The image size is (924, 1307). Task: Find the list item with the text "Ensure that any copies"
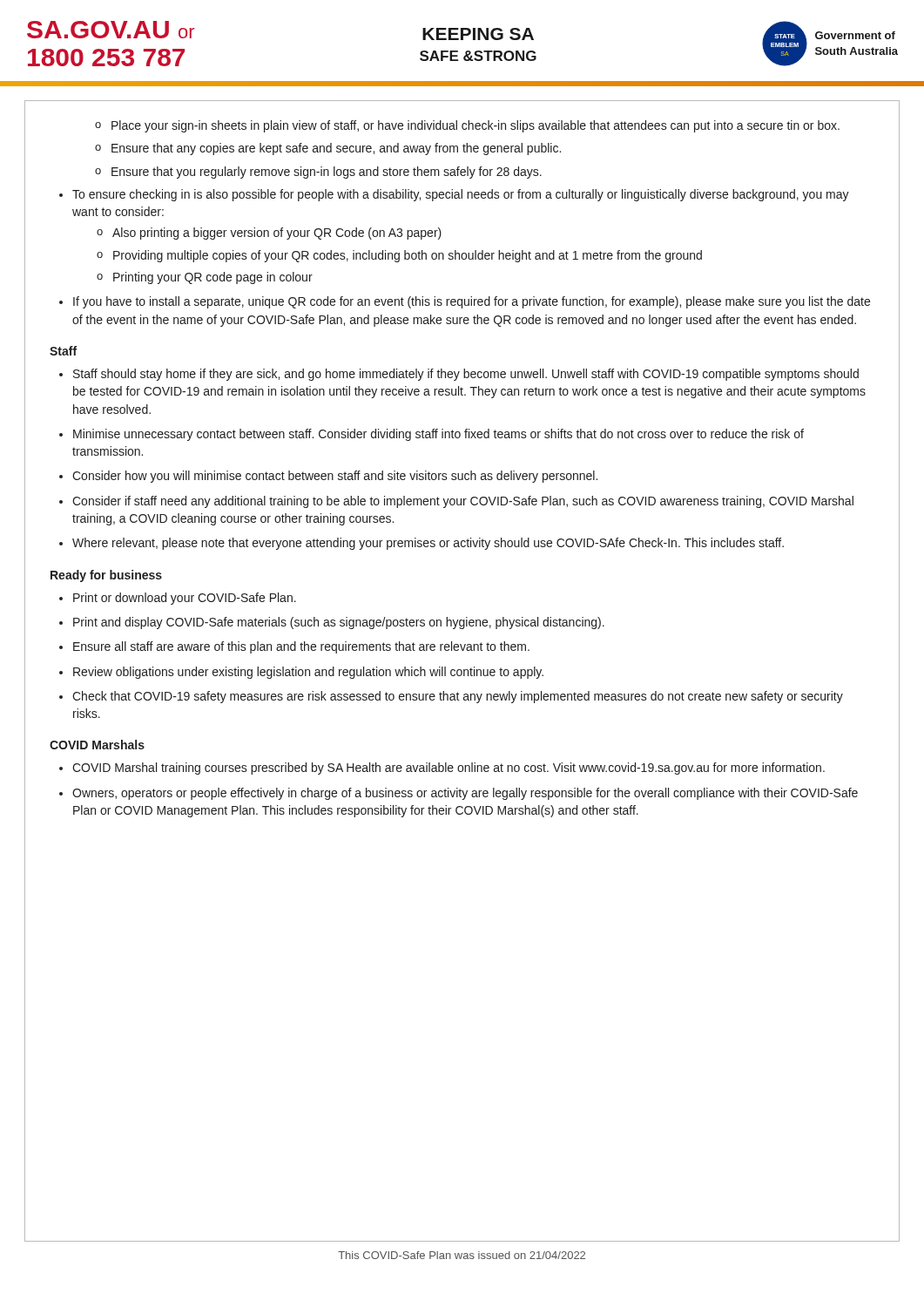pos(336,148)
